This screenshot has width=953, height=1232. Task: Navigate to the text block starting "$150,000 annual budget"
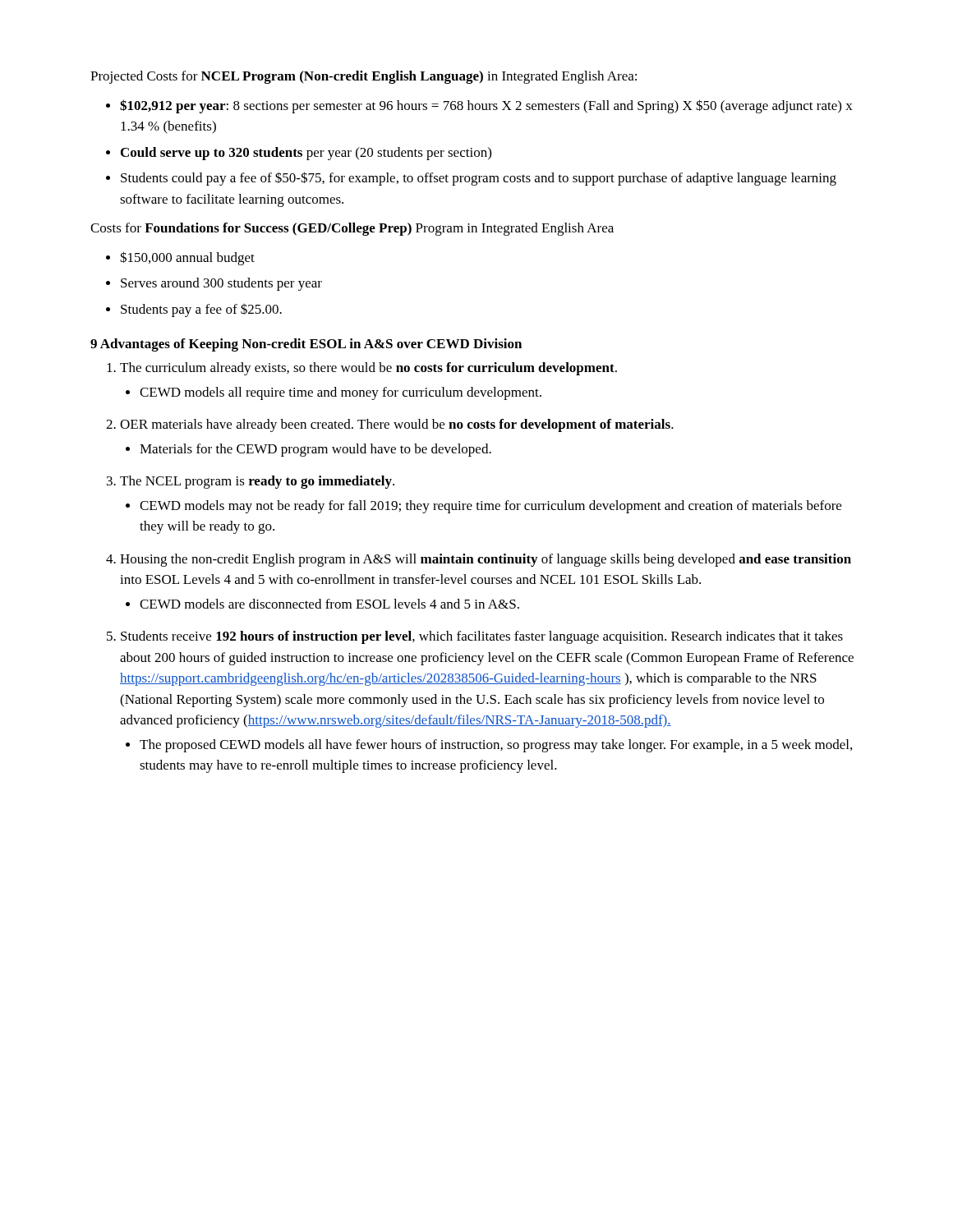click(187, 258)
